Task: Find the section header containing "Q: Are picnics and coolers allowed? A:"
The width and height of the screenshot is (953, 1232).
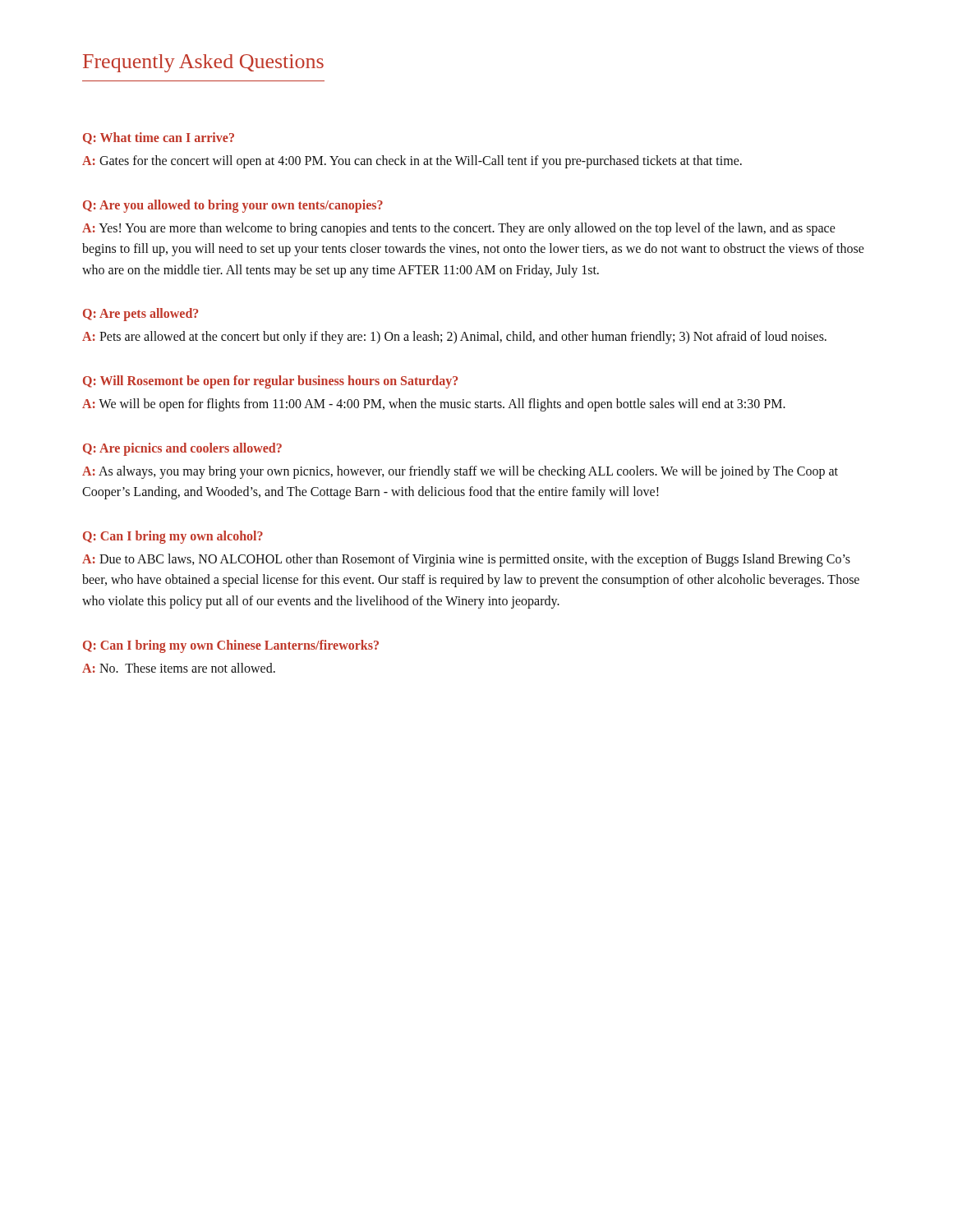Action: click(476, 472)
